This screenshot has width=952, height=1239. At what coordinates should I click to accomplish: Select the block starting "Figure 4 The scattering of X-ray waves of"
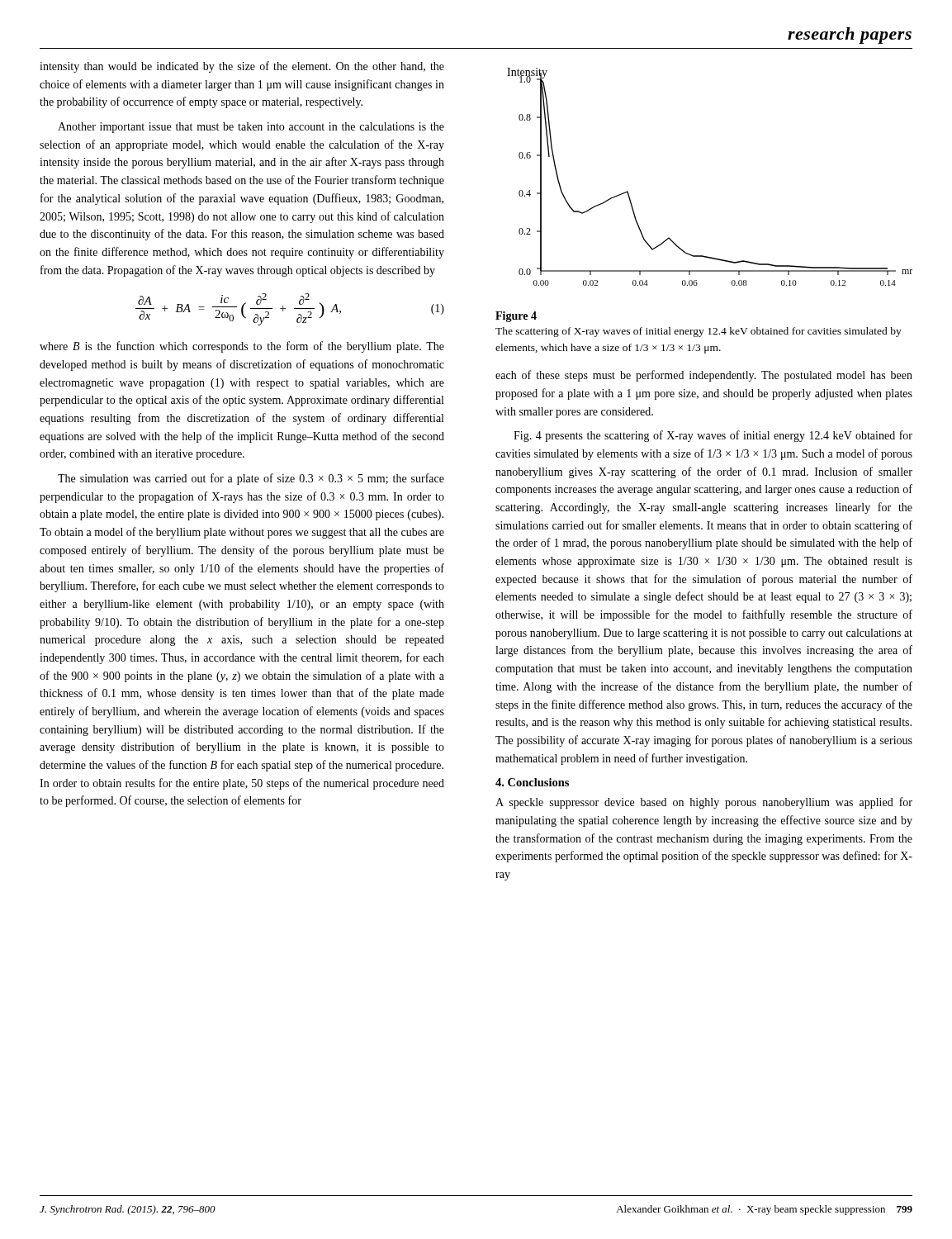coord(698,331)
